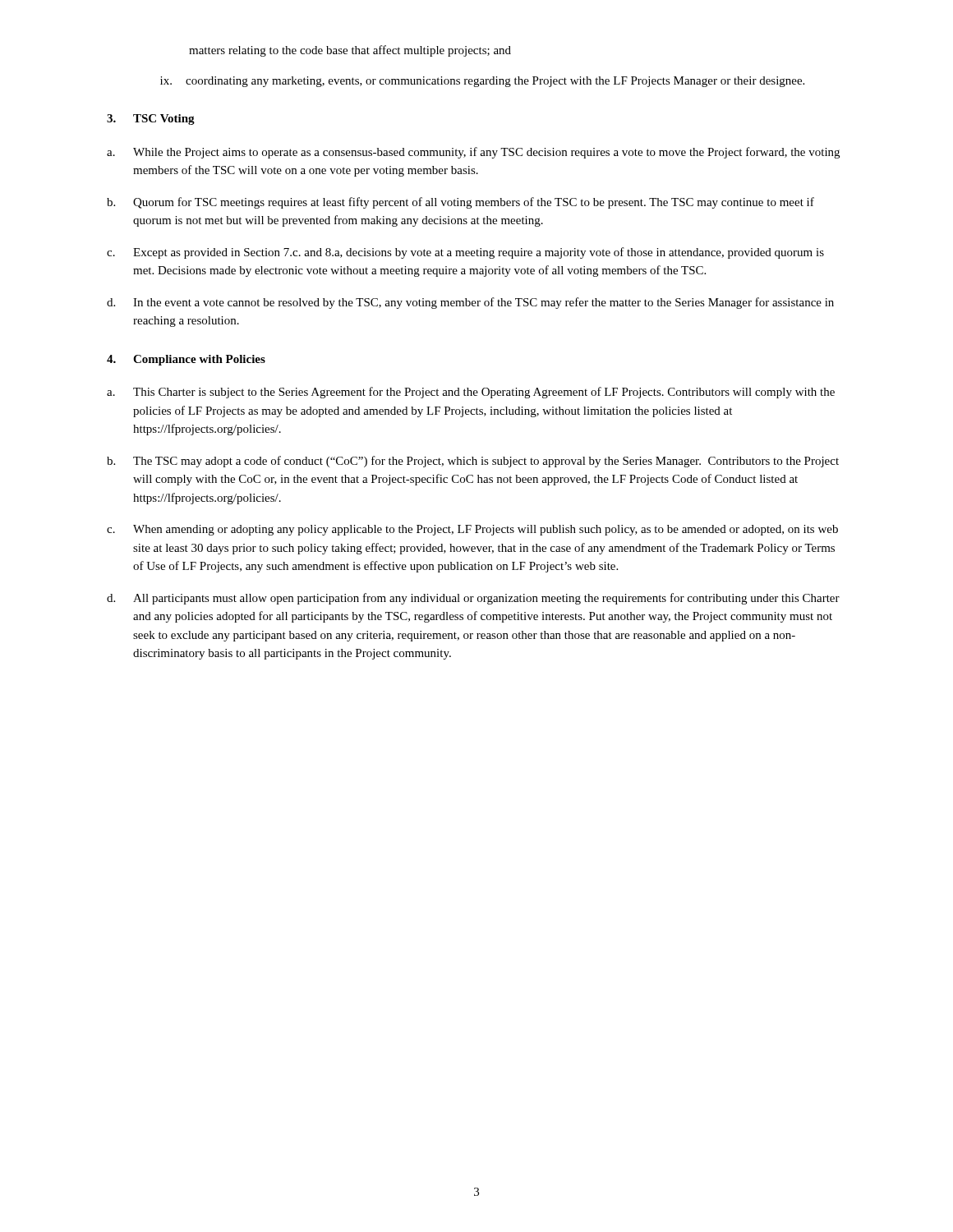Point to the text block starting "c. Except as provided"
Viewport: 953px width, 1232px height.
476,261
